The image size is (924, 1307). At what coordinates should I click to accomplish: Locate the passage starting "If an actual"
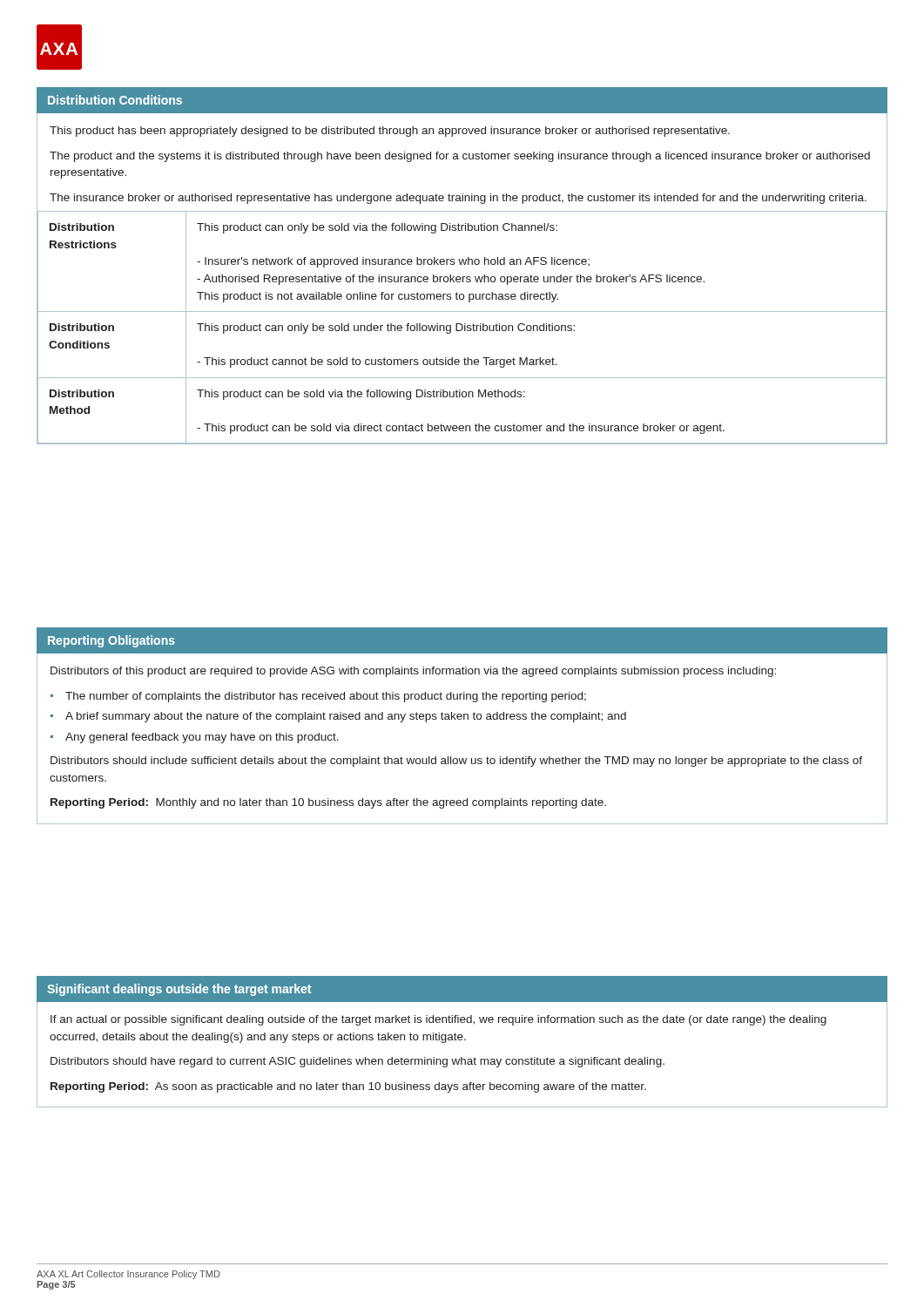coord(438,1028)
